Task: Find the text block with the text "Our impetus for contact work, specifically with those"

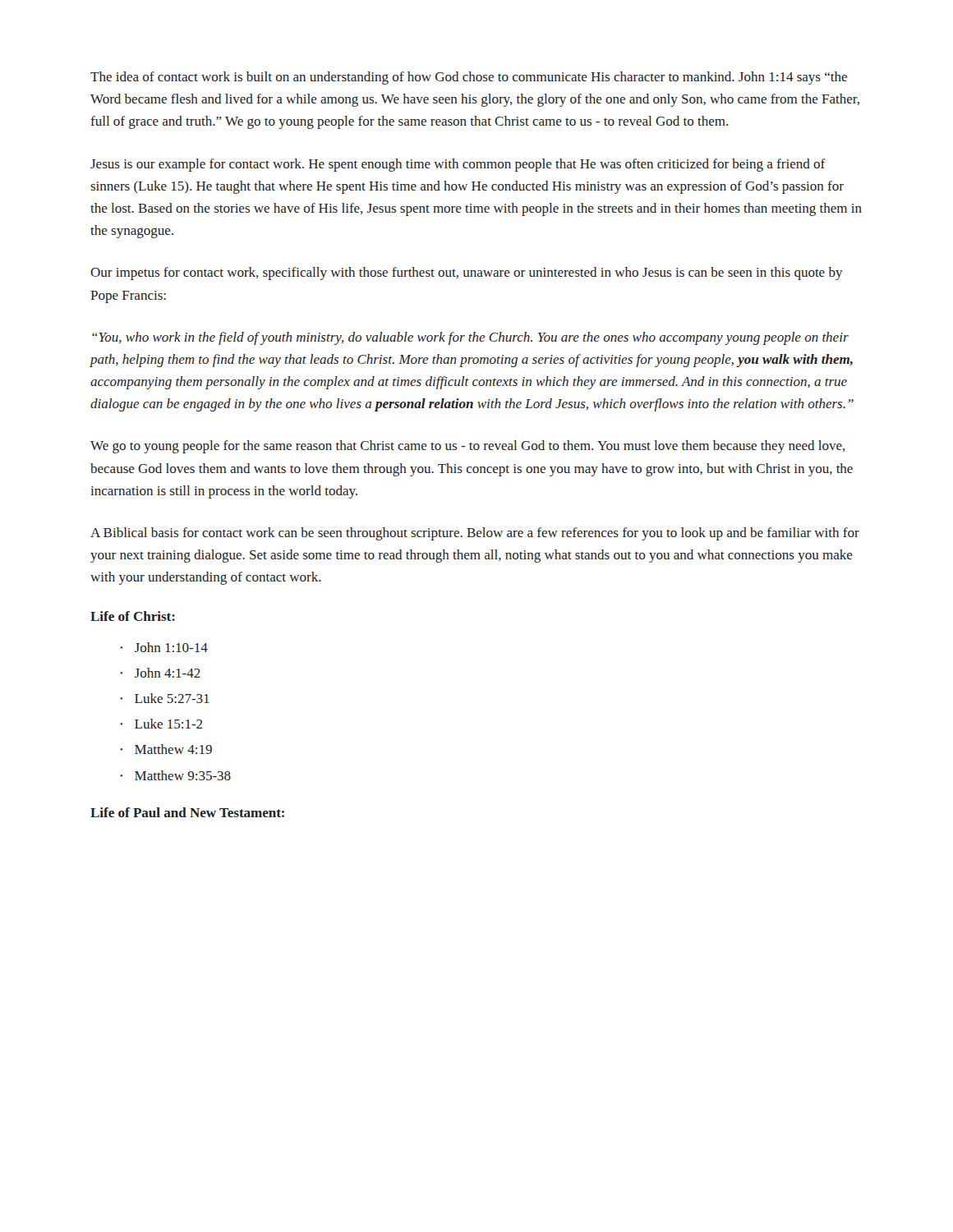Action: coord(466,284)
